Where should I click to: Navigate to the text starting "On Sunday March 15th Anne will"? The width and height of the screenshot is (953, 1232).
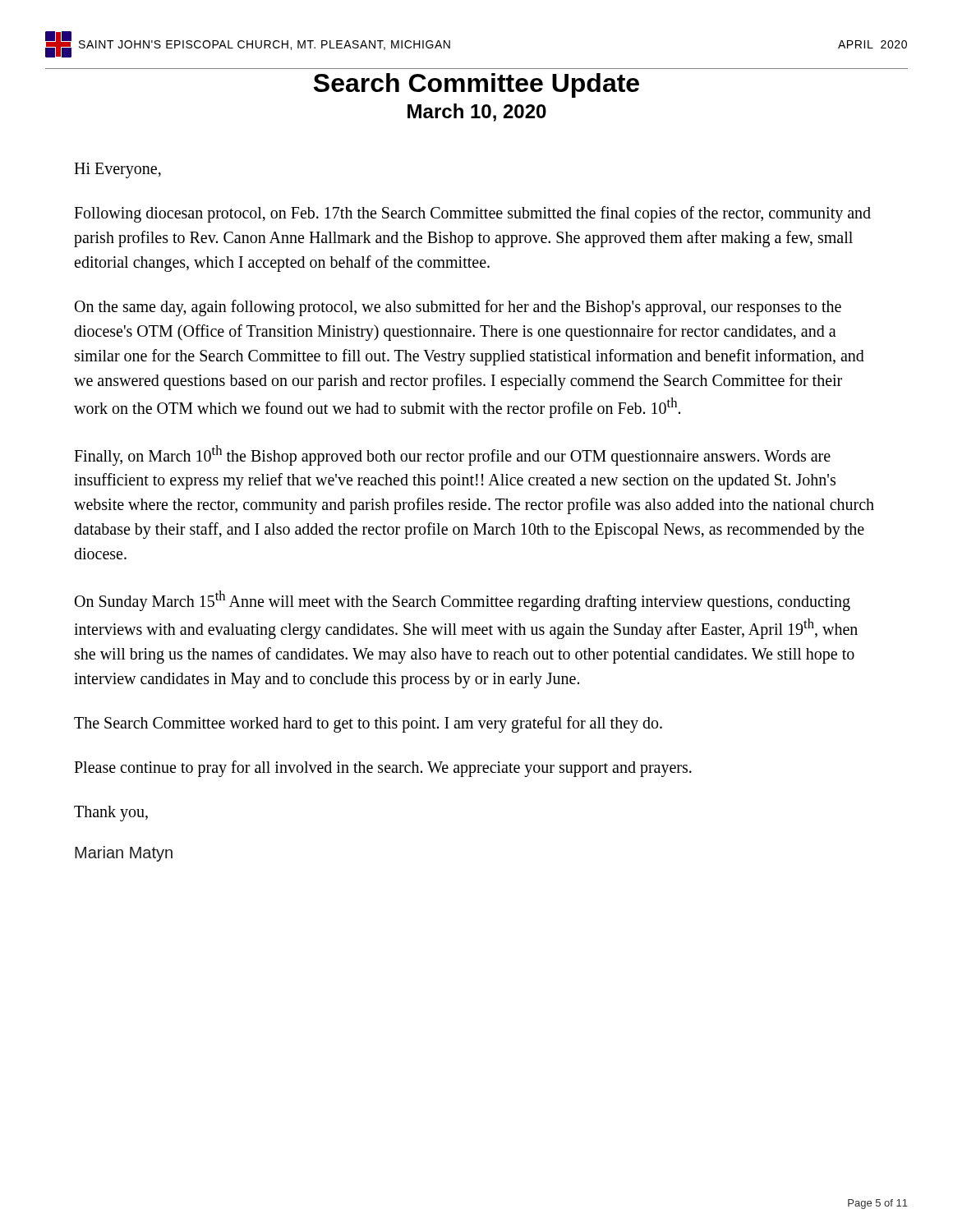coord(466,638)
